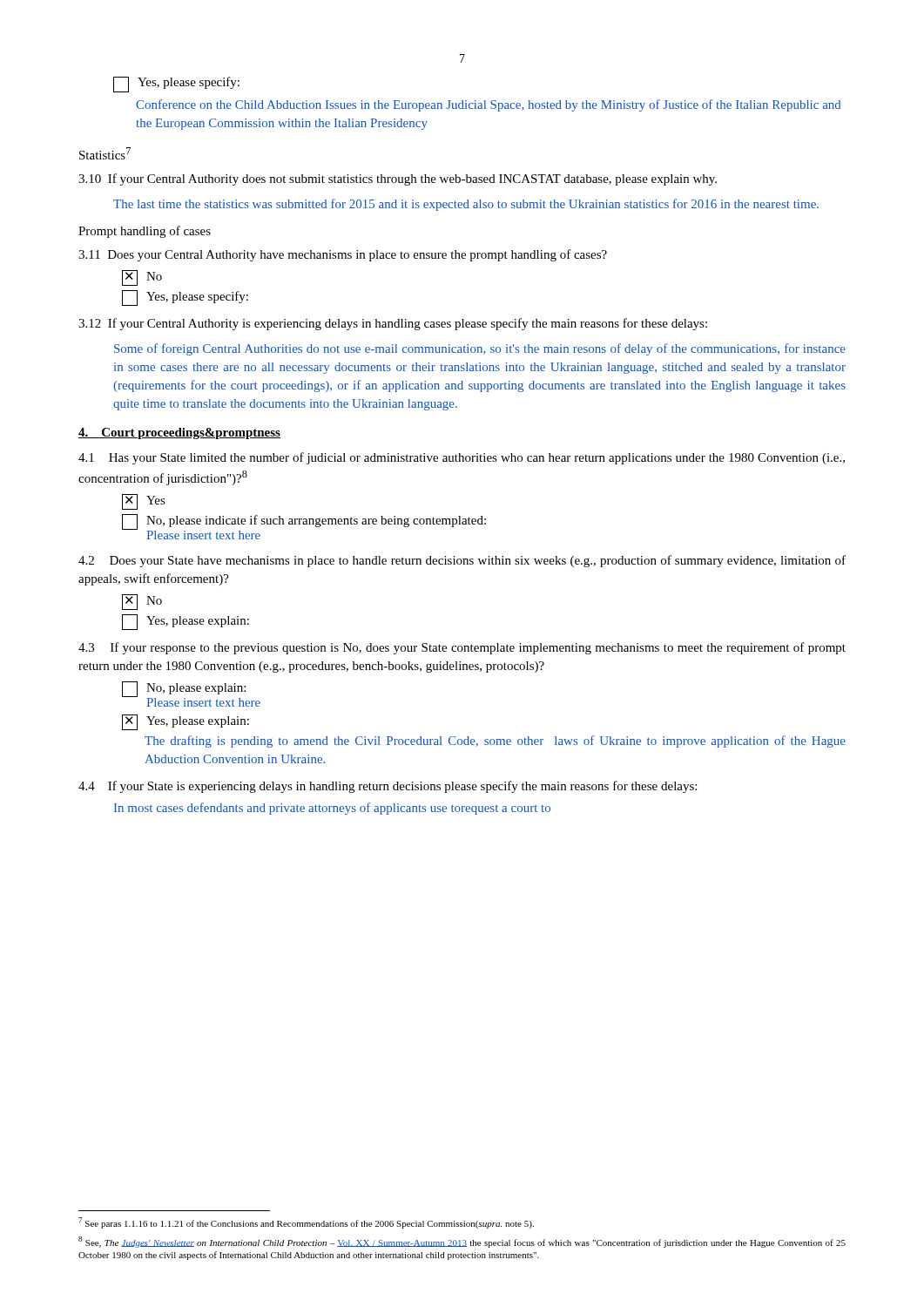This screenshot has width=924, height=1307.
Task: Point to the block beginning "8 See, The"
Action: coord(462,1247)
